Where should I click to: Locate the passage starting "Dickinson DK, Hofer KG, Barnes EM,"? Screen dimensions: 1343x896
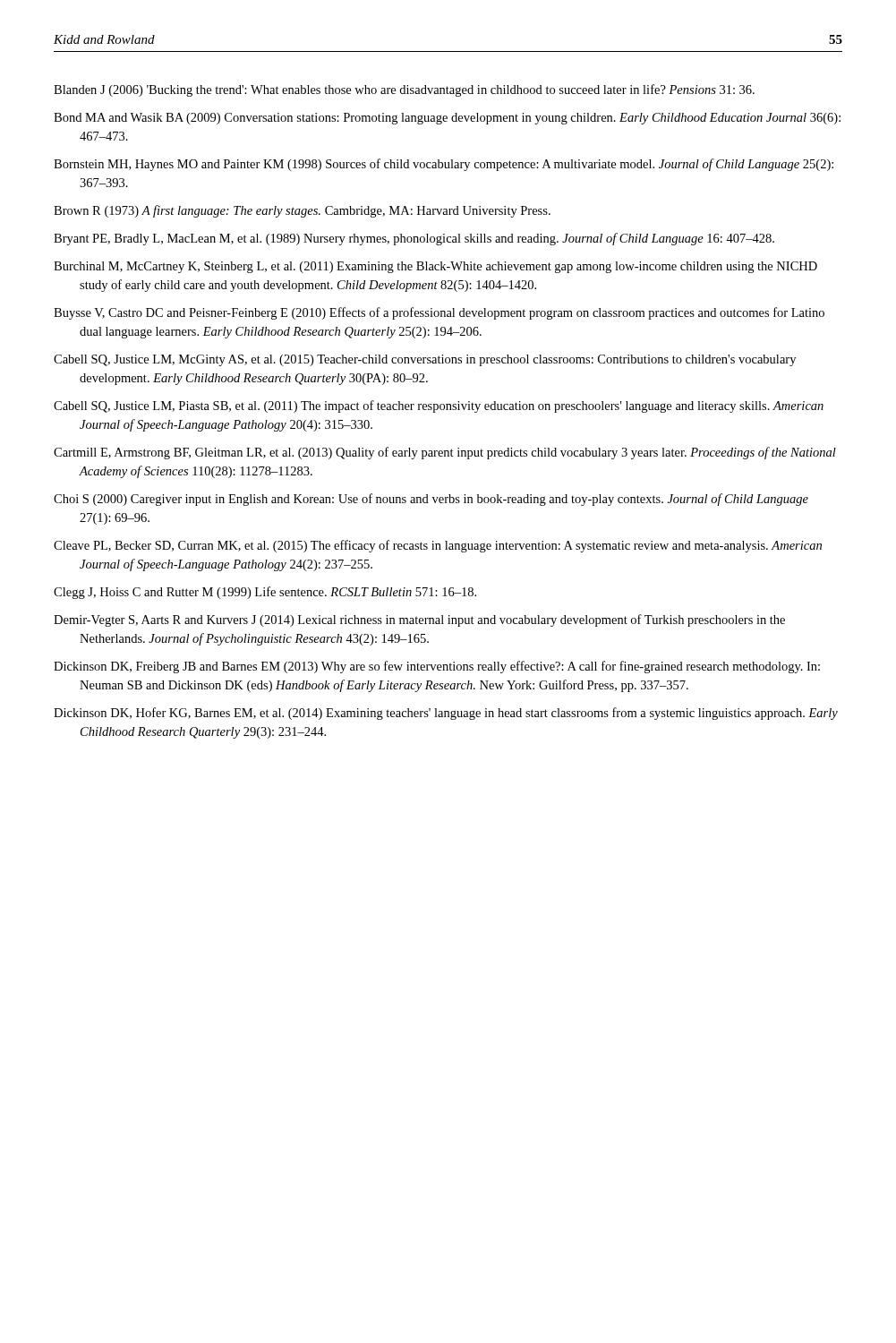coord(446,722)
